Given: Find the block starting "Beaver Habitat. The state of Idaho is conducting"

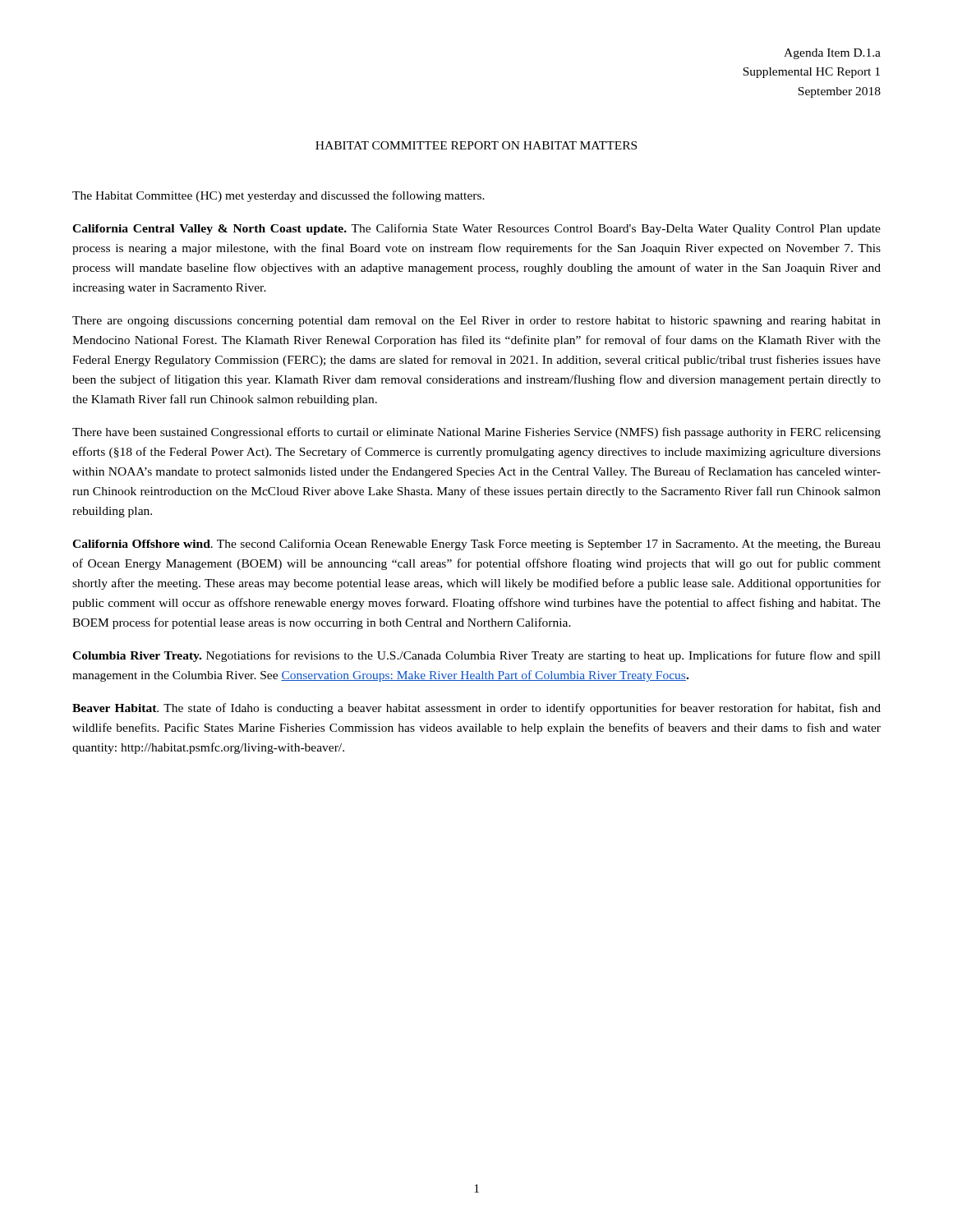Looking at the screenshot, I should 476,728.
